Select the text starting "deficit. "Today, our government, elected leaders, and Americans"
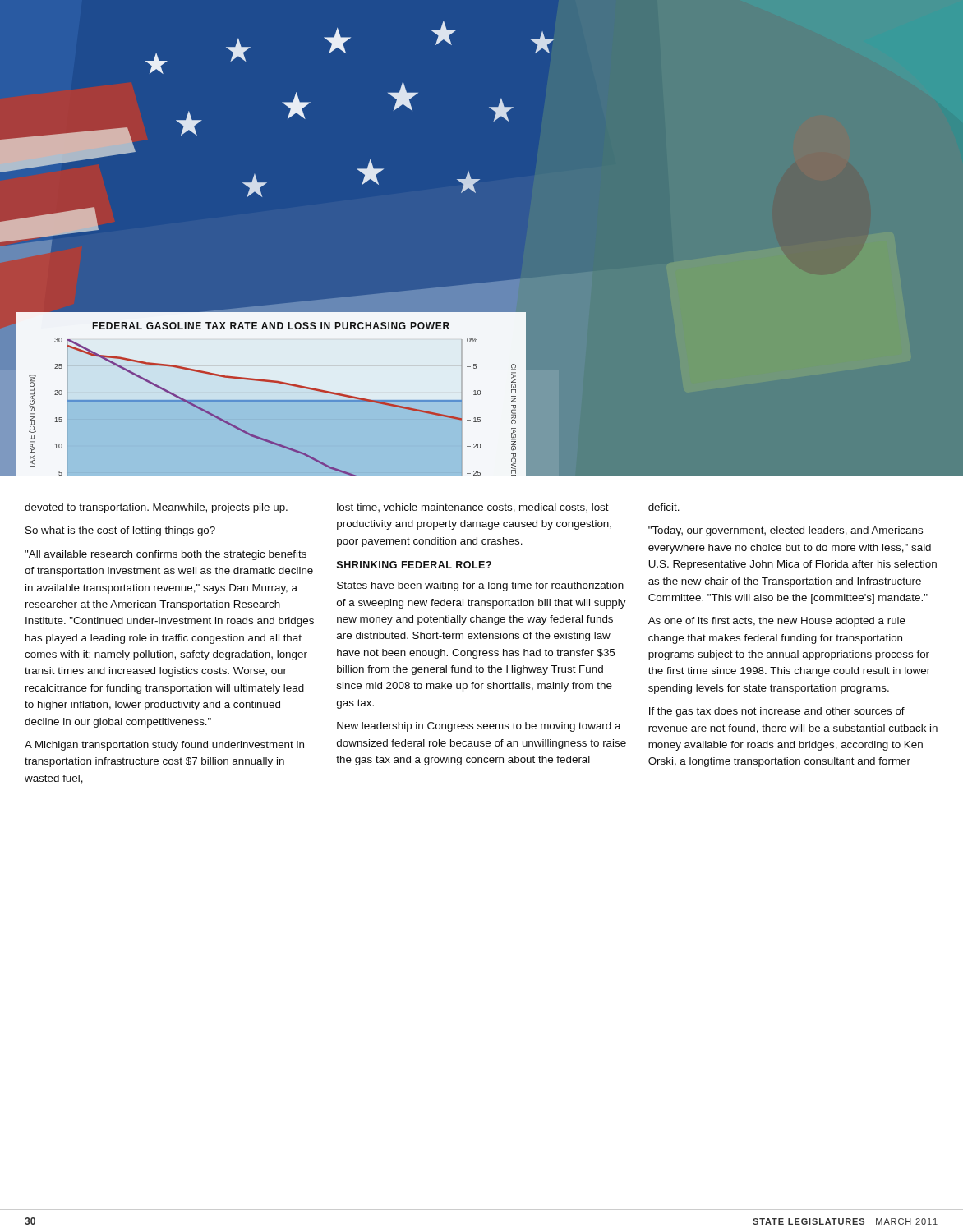This screenshot has width=963, height=1232. pyautogui.click(x=793, y=635)
